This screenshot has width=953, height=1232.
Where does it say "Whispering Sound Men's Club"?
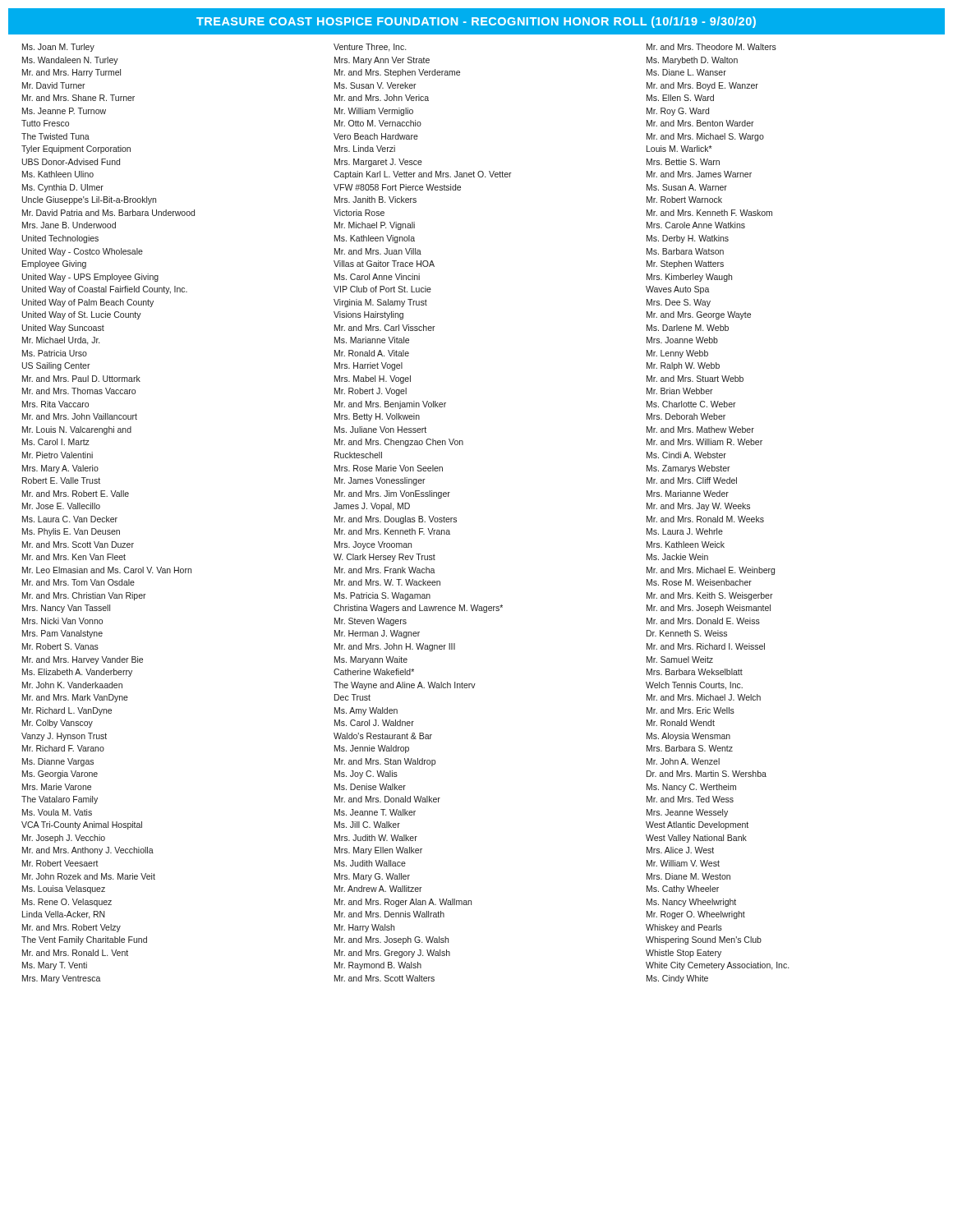point(704,940)
